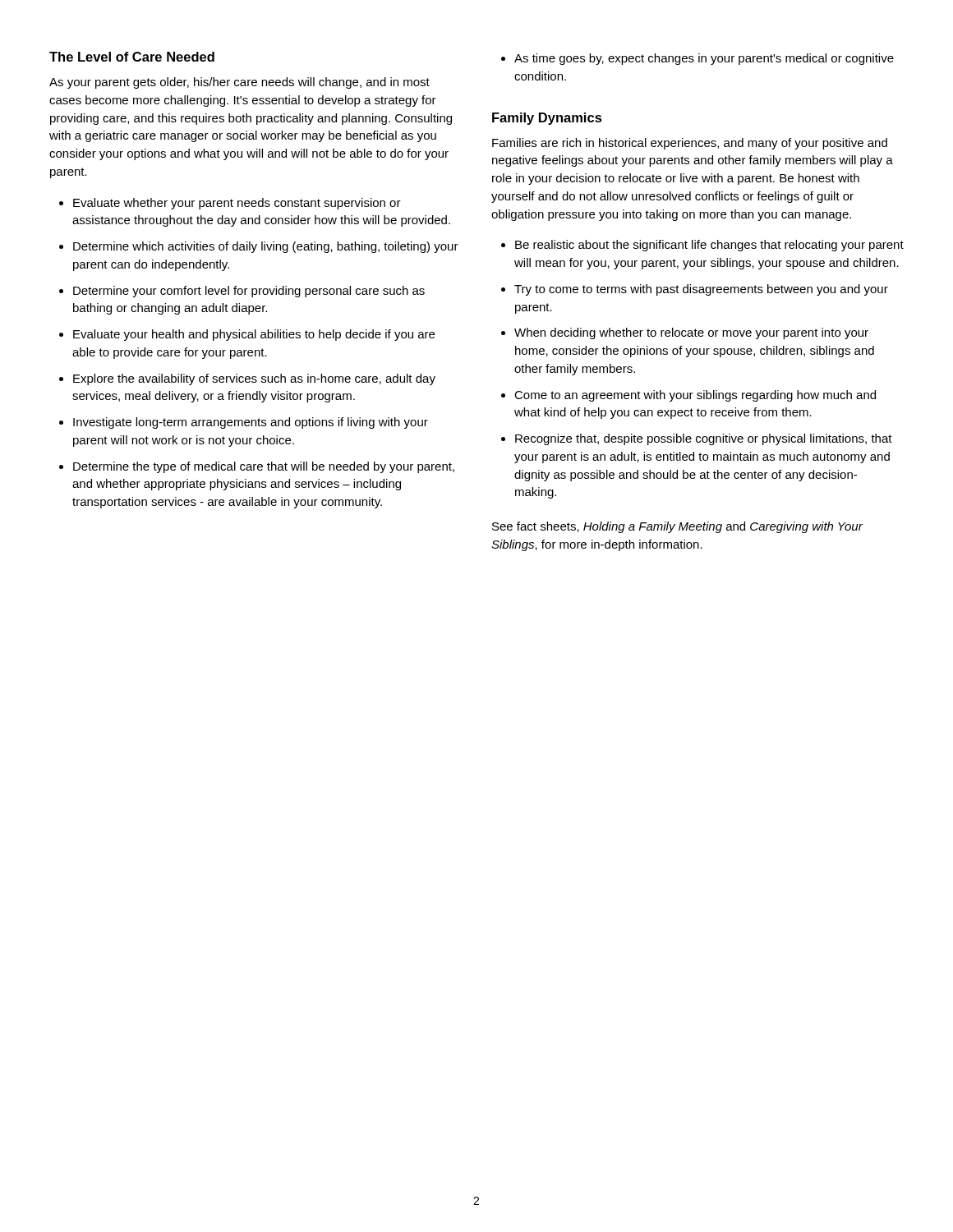The height and width of the screenshot is (1232, 953).
Task: Select the passage starting "Determine which activities of"
Action: (265, 255)
